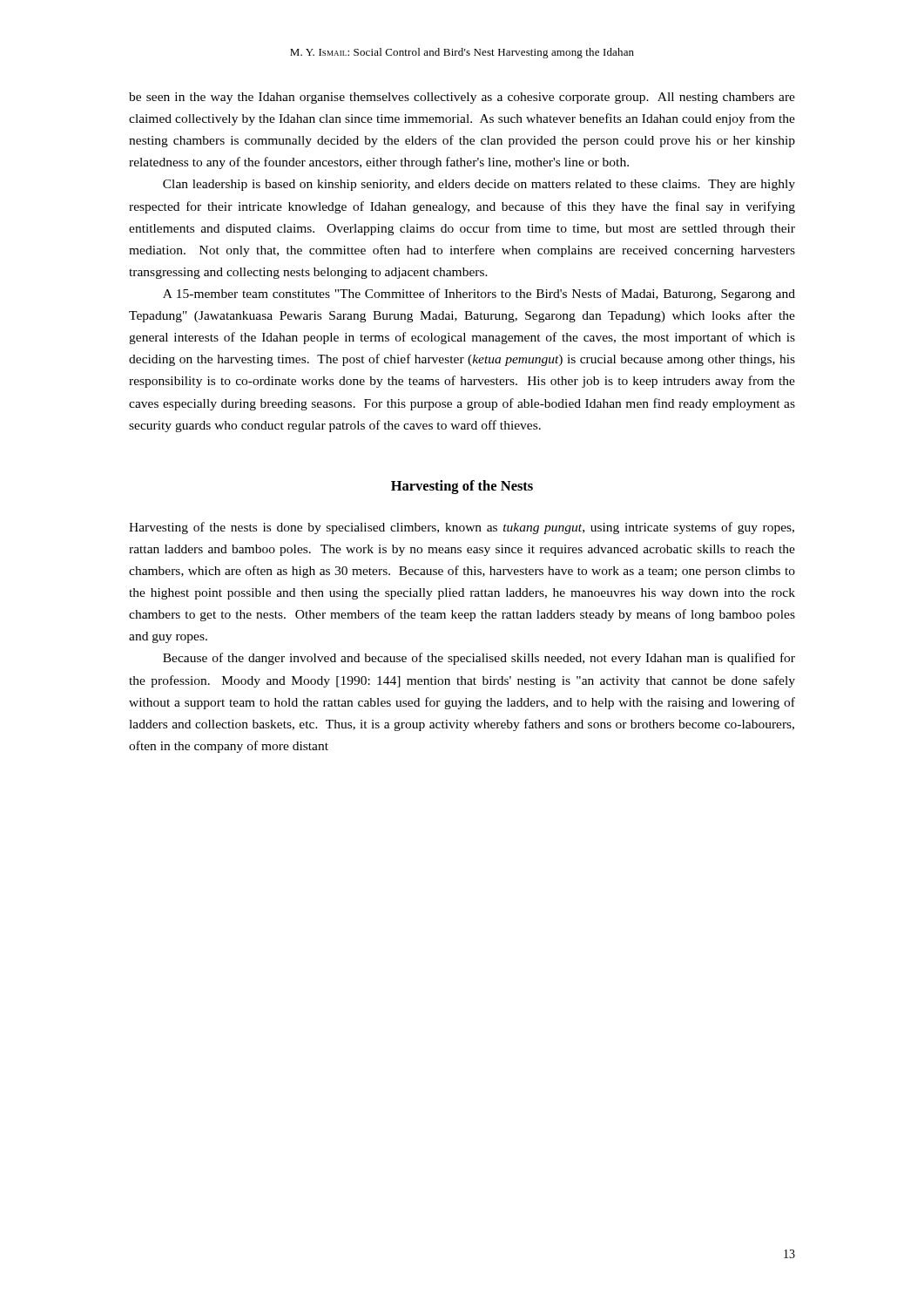924x1307 pixels.
Task: Navigate to the text block starting "Clan leadership is based on"
Action: point(462,228)
